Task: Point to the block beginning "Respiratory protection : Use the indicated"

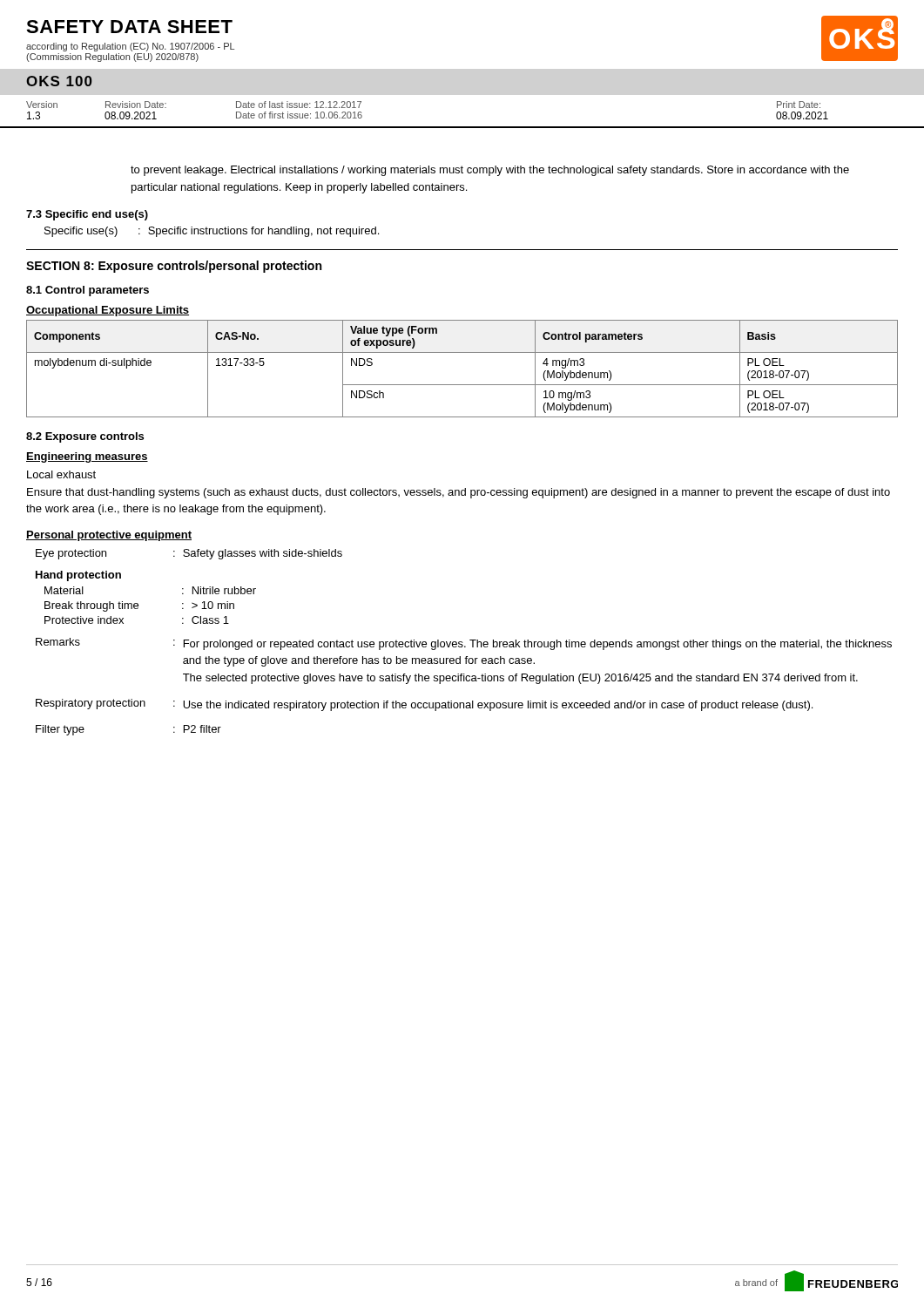Action: click(424, 705)
